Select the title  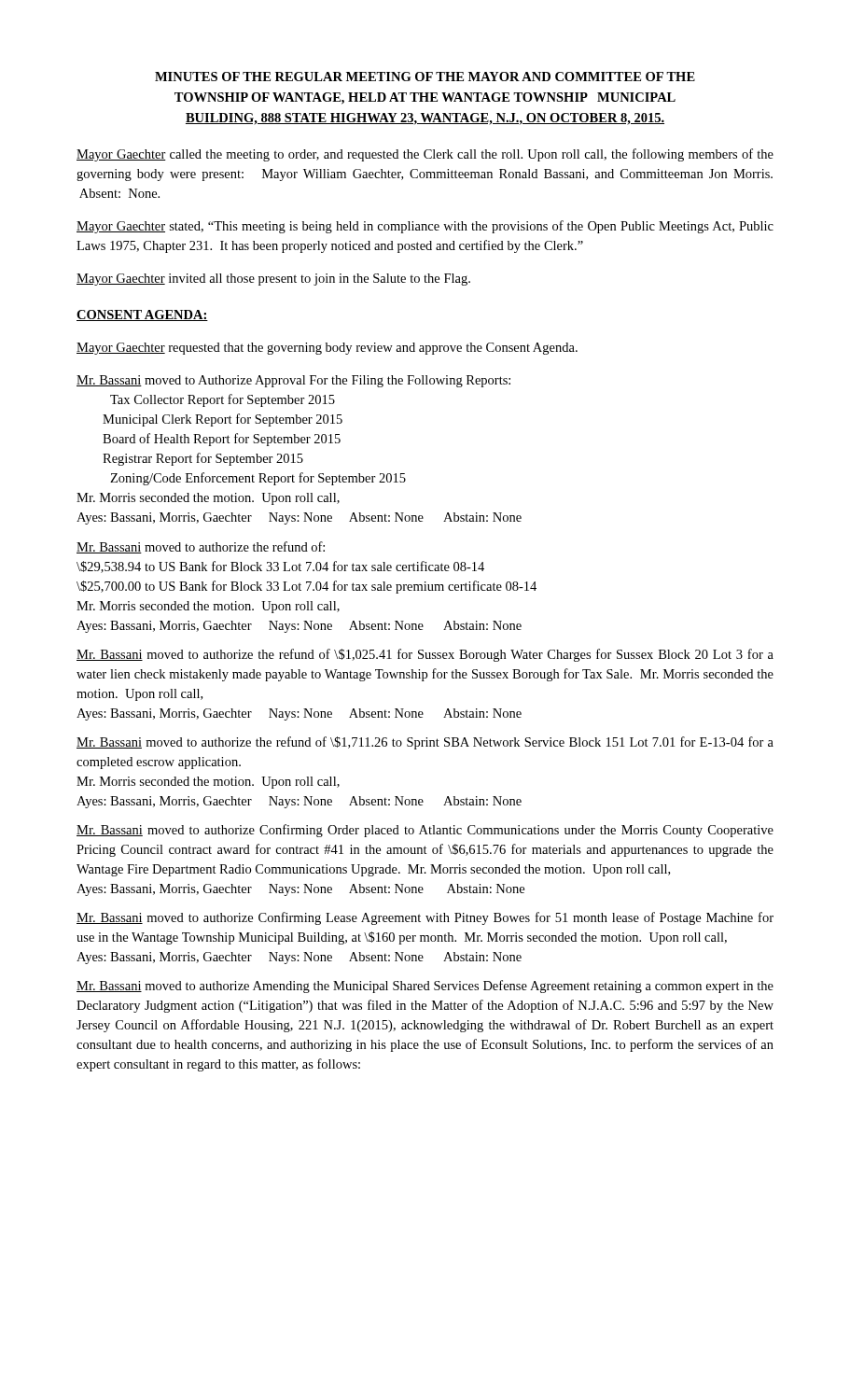click(x=425, y=97)
